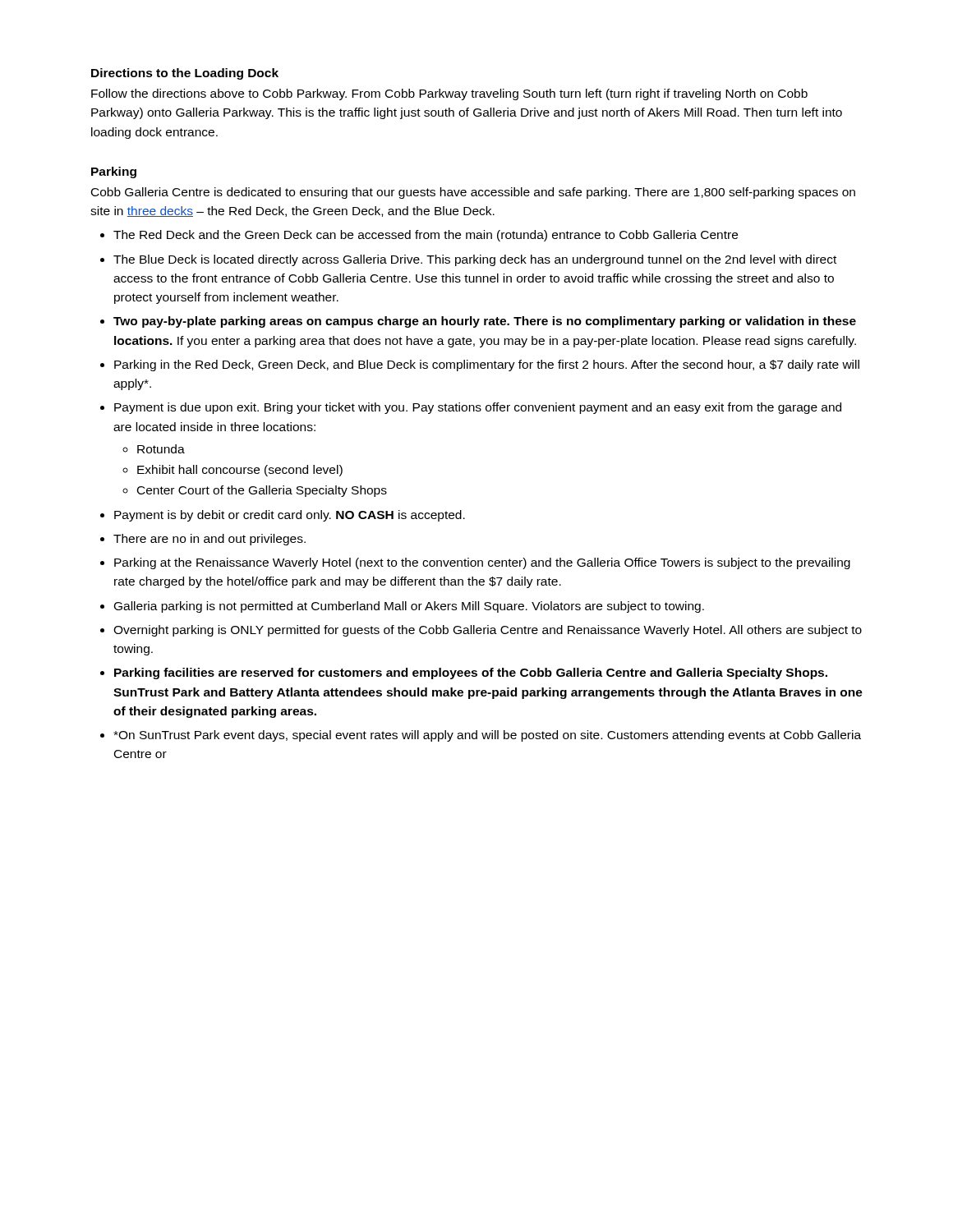Locate the passage starting "Cobb Galleria Centre is dedicated"
953x1232 pixels.
coord(473,201)
